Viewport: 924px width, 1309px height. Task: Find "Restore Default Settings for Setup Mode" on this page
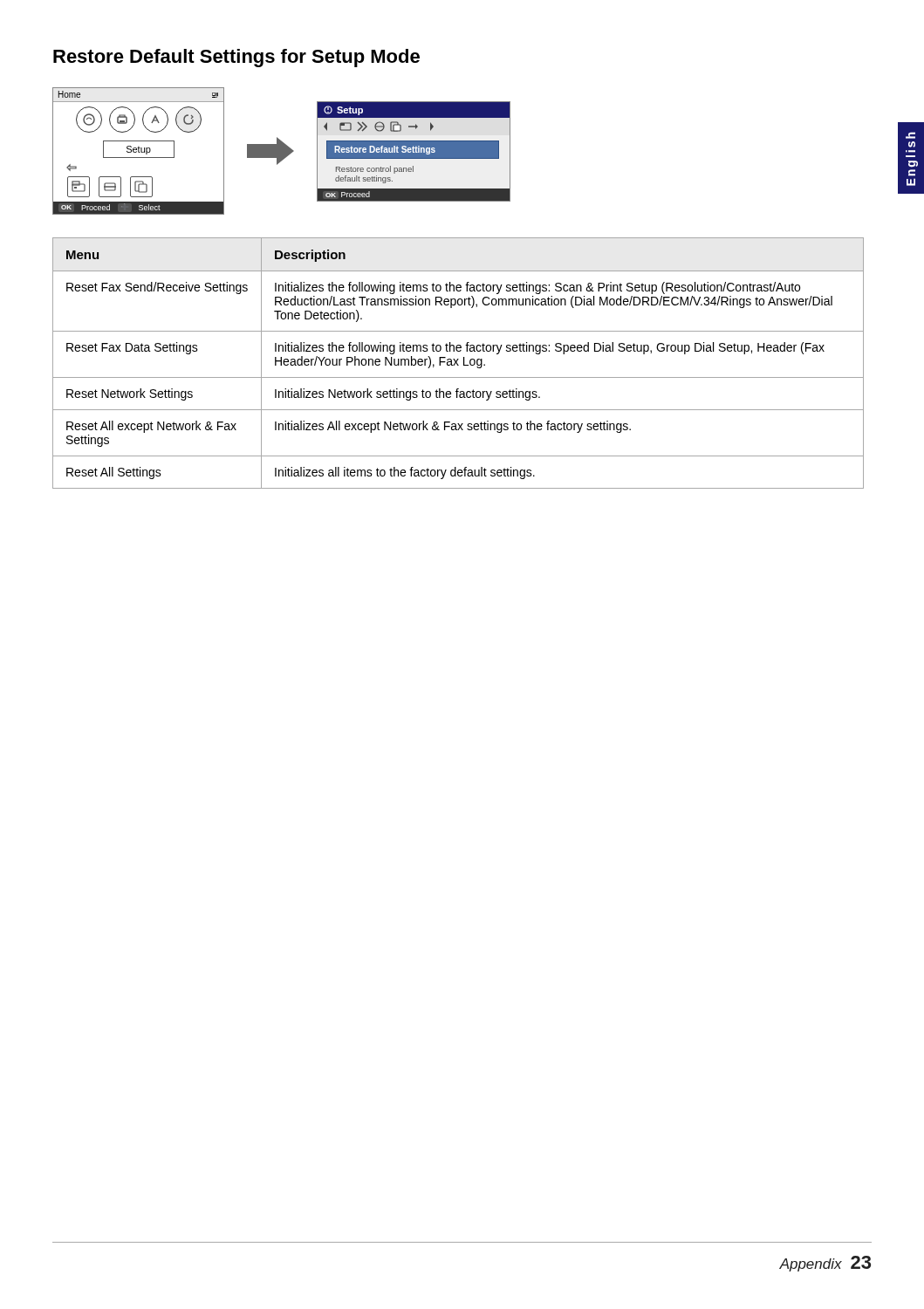(x=236, y=56)
